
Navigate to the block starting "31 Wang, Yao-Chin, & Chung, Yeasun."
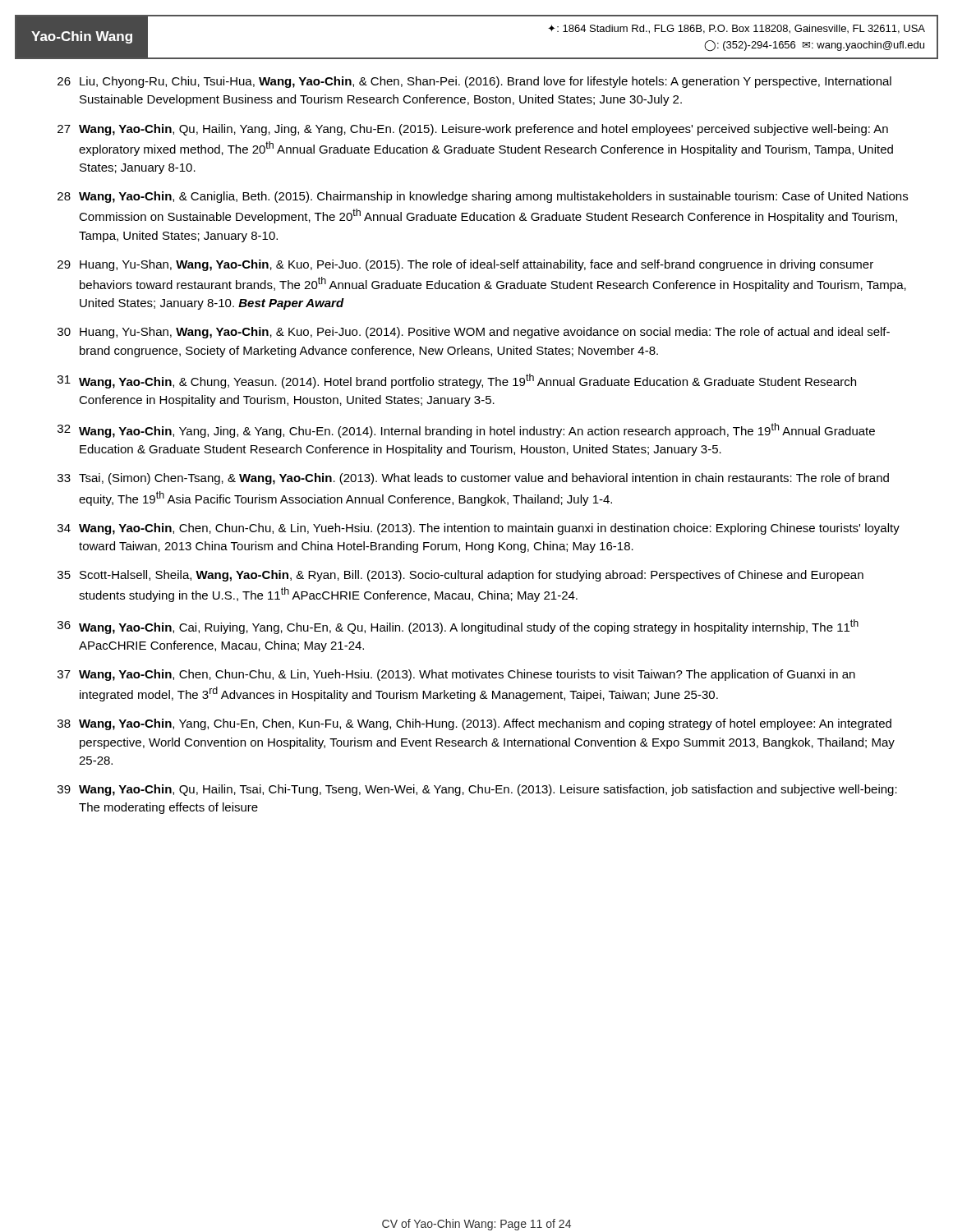pyautogui.click(x=476, y=390)
